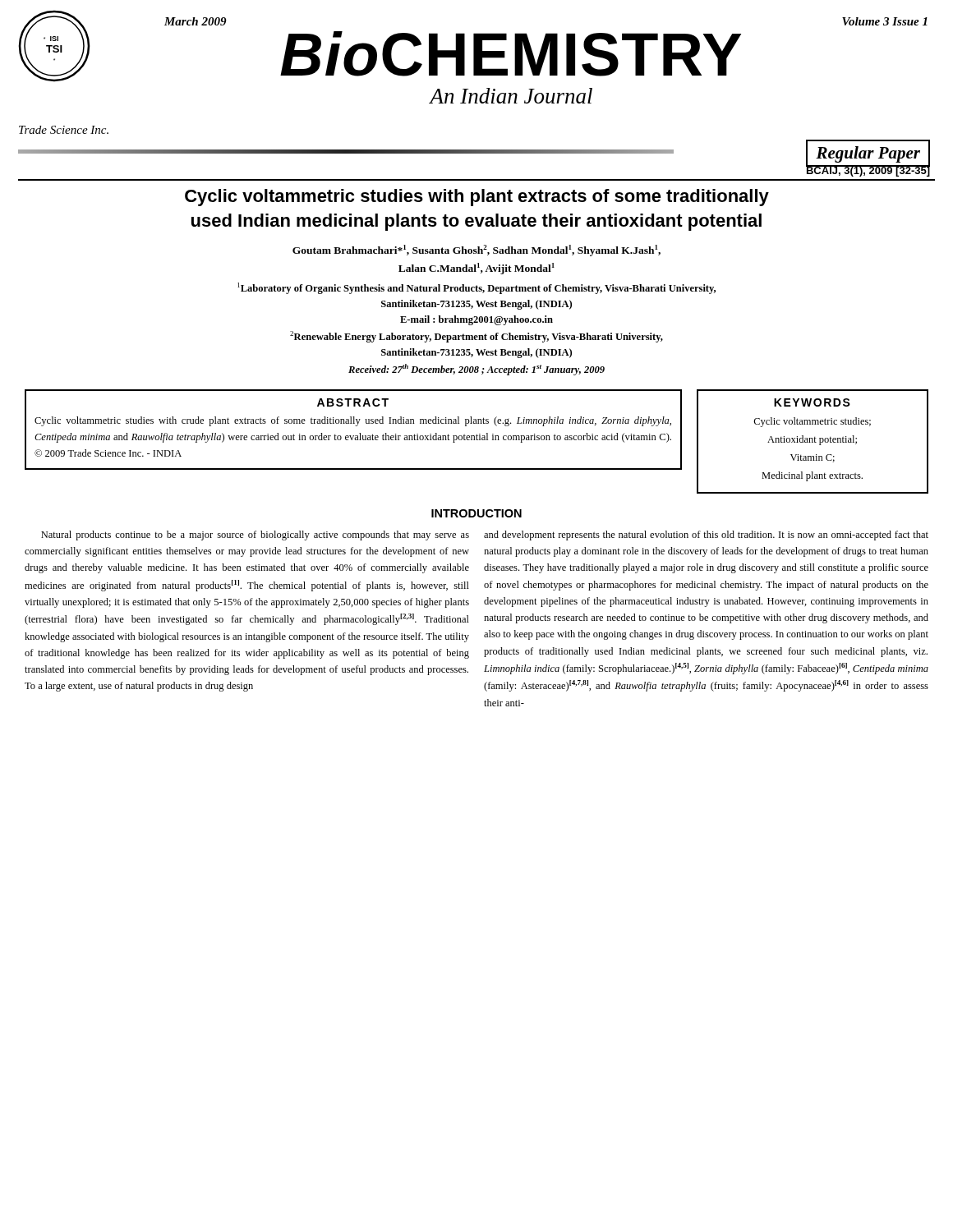The image size is (953, 1232).
Task: Click on the passage starting "and development represents the natural evolution of this"
Action: click(706, 619)
